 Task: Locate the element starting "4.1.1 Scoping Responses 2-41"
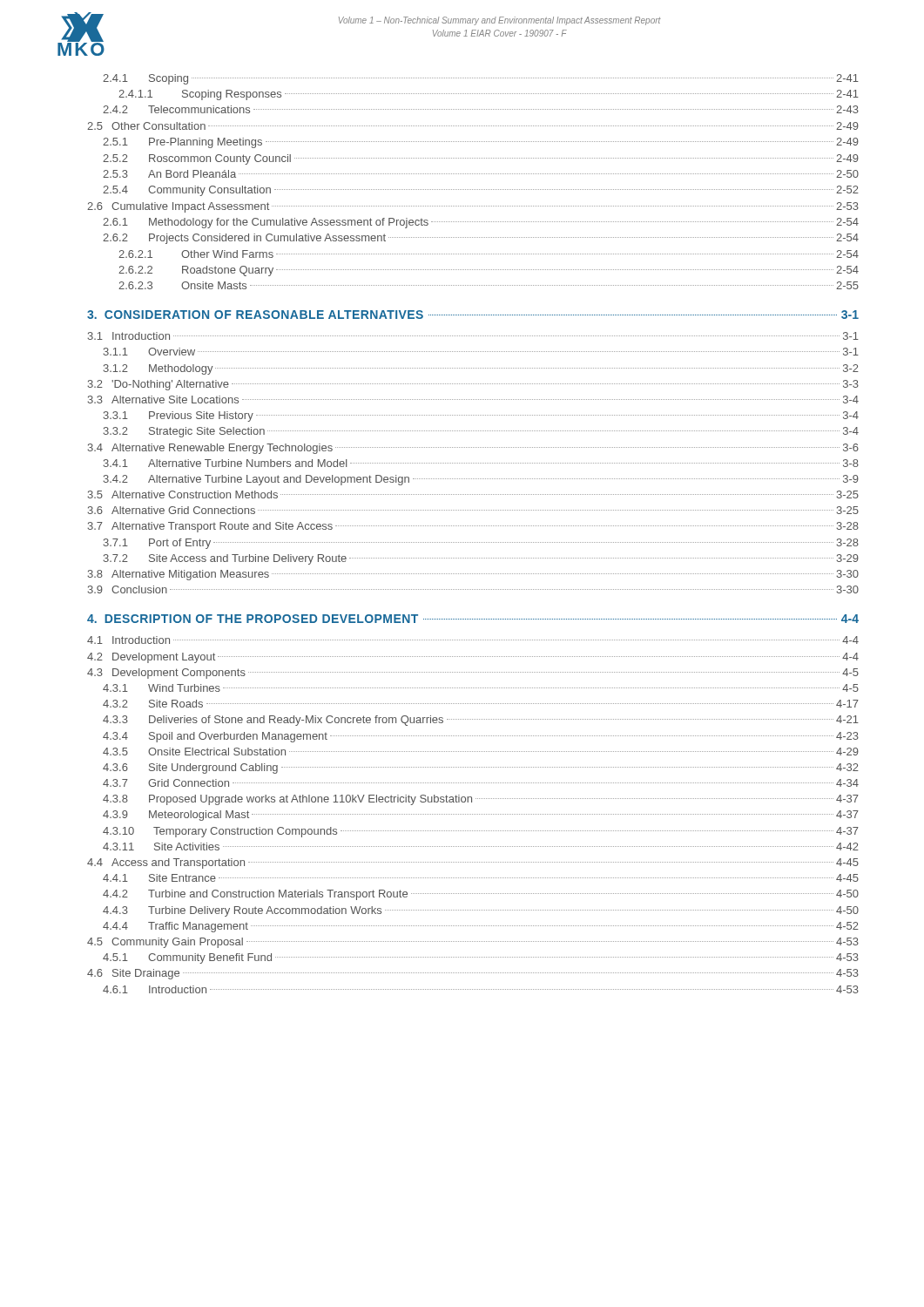pos(473,93)
